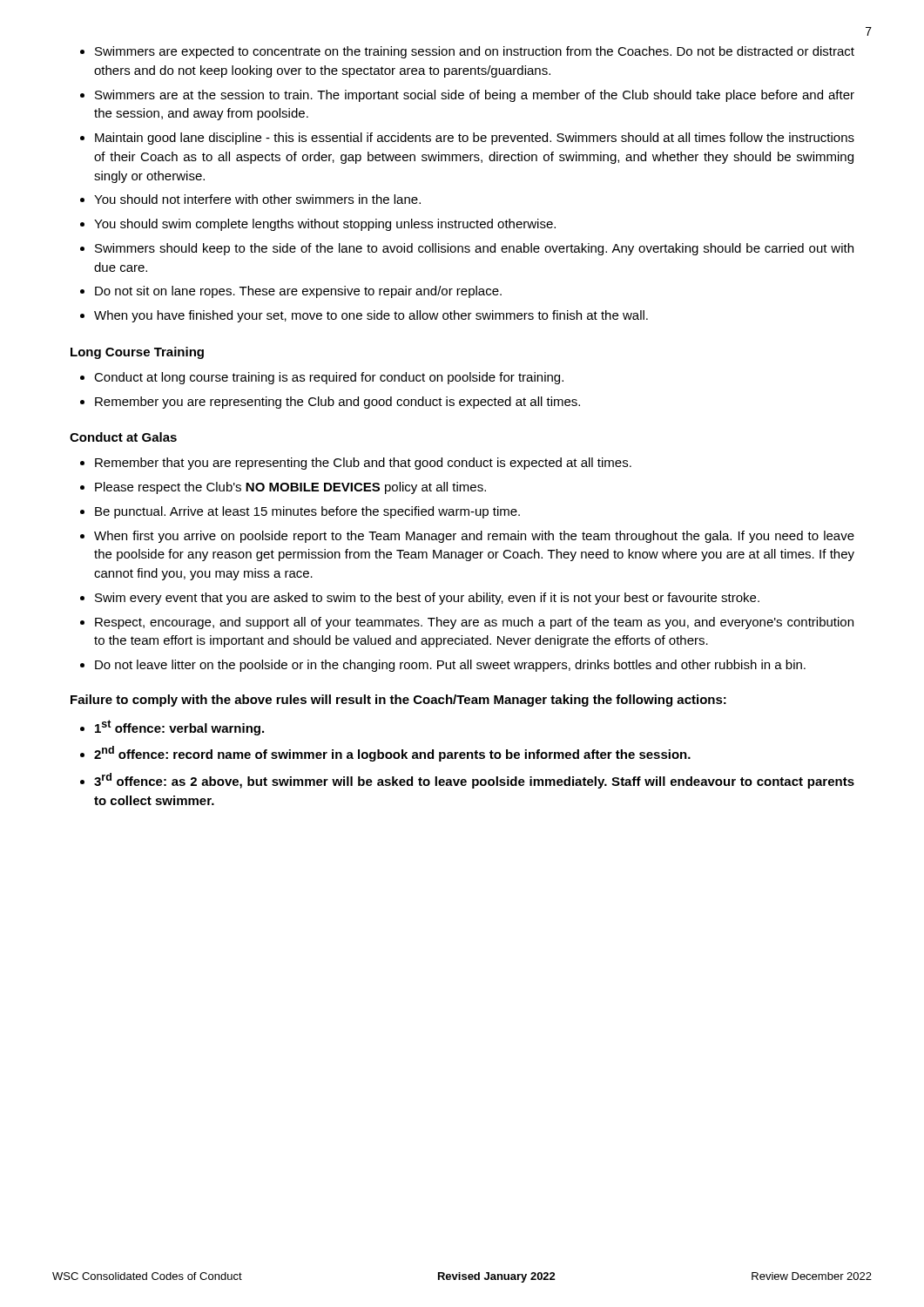
Task: Find the text block starting "Conduct at Galas"
Action: [123, 437]
